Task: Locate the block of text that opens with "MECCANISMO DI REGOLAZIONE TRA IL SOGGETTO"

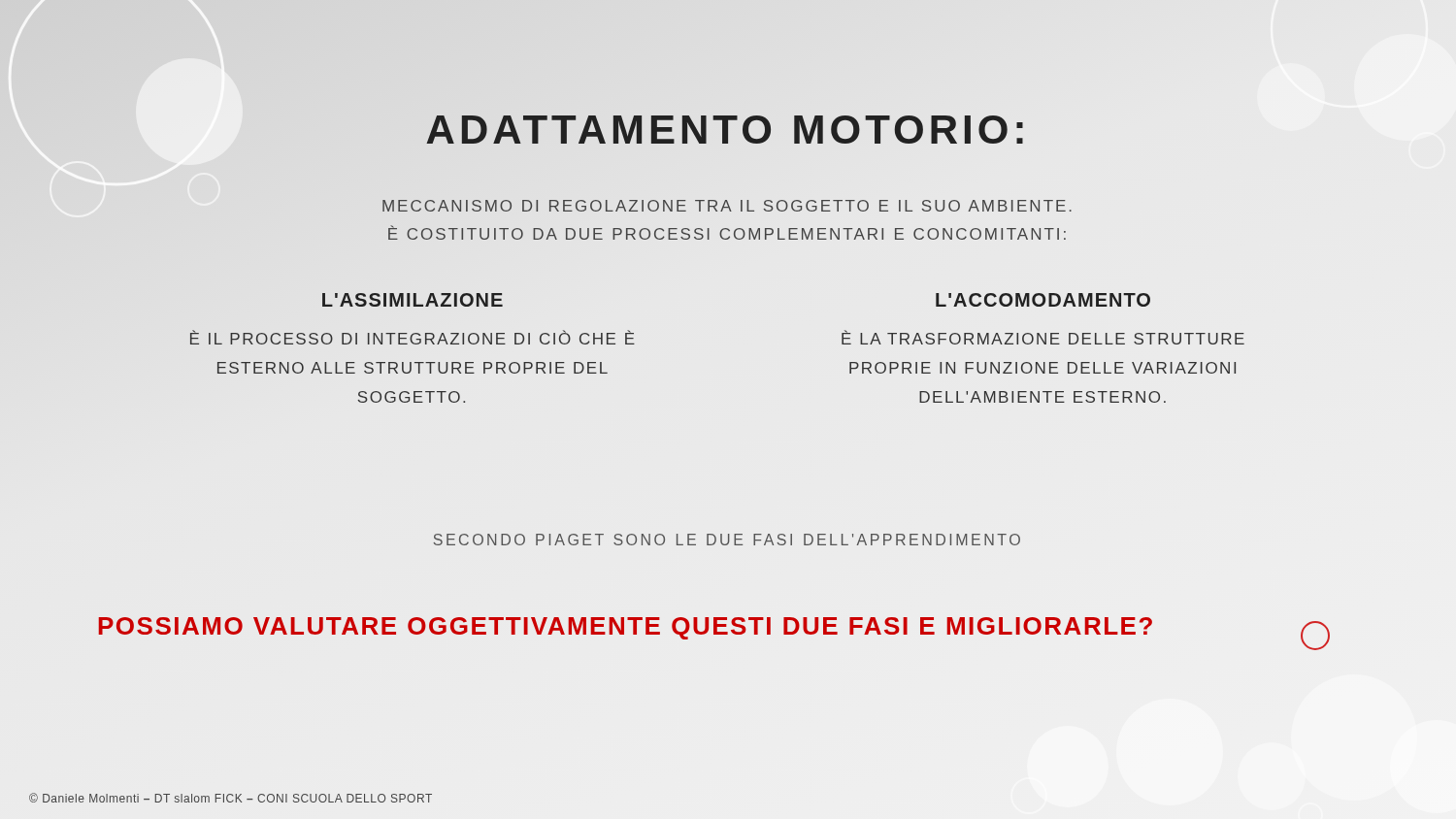Action: point(728,220)
